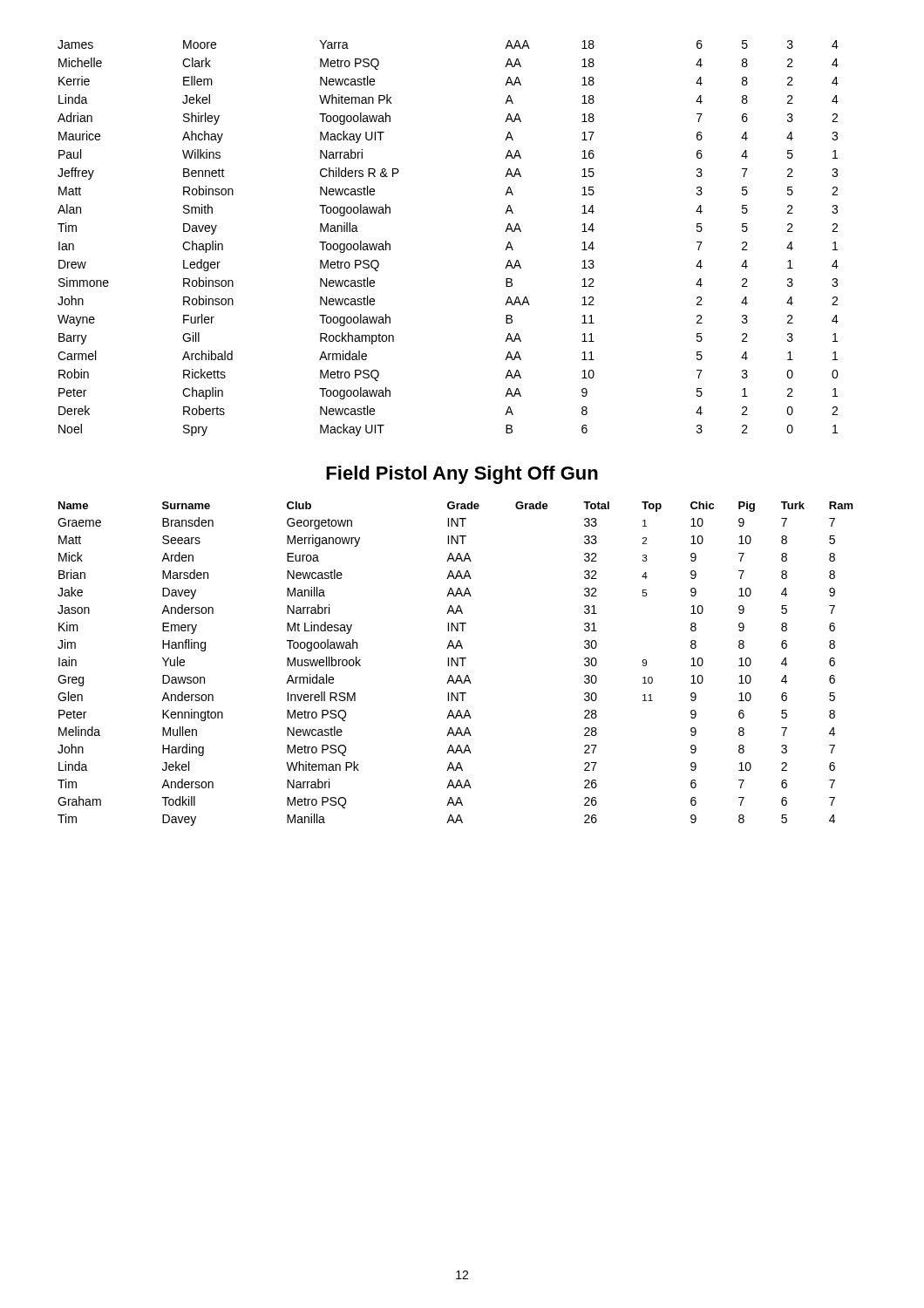Find the table that mentions "Inverell RSM"
Image resolution: width=924 pixels, height=1308 pixels.
point(462,662)
